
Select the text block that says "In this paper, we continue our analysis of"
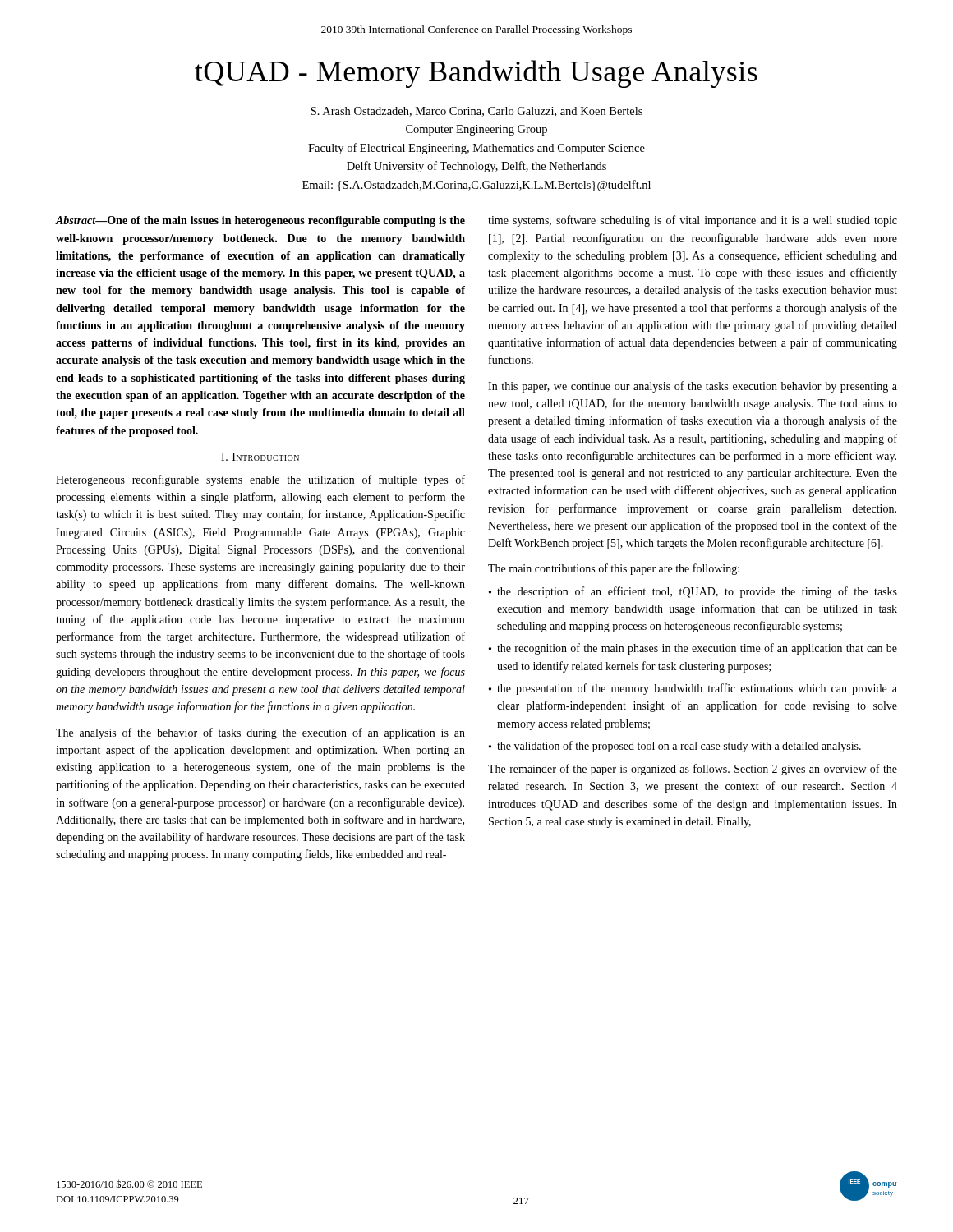pyautogui.click(x=693, y=465)
